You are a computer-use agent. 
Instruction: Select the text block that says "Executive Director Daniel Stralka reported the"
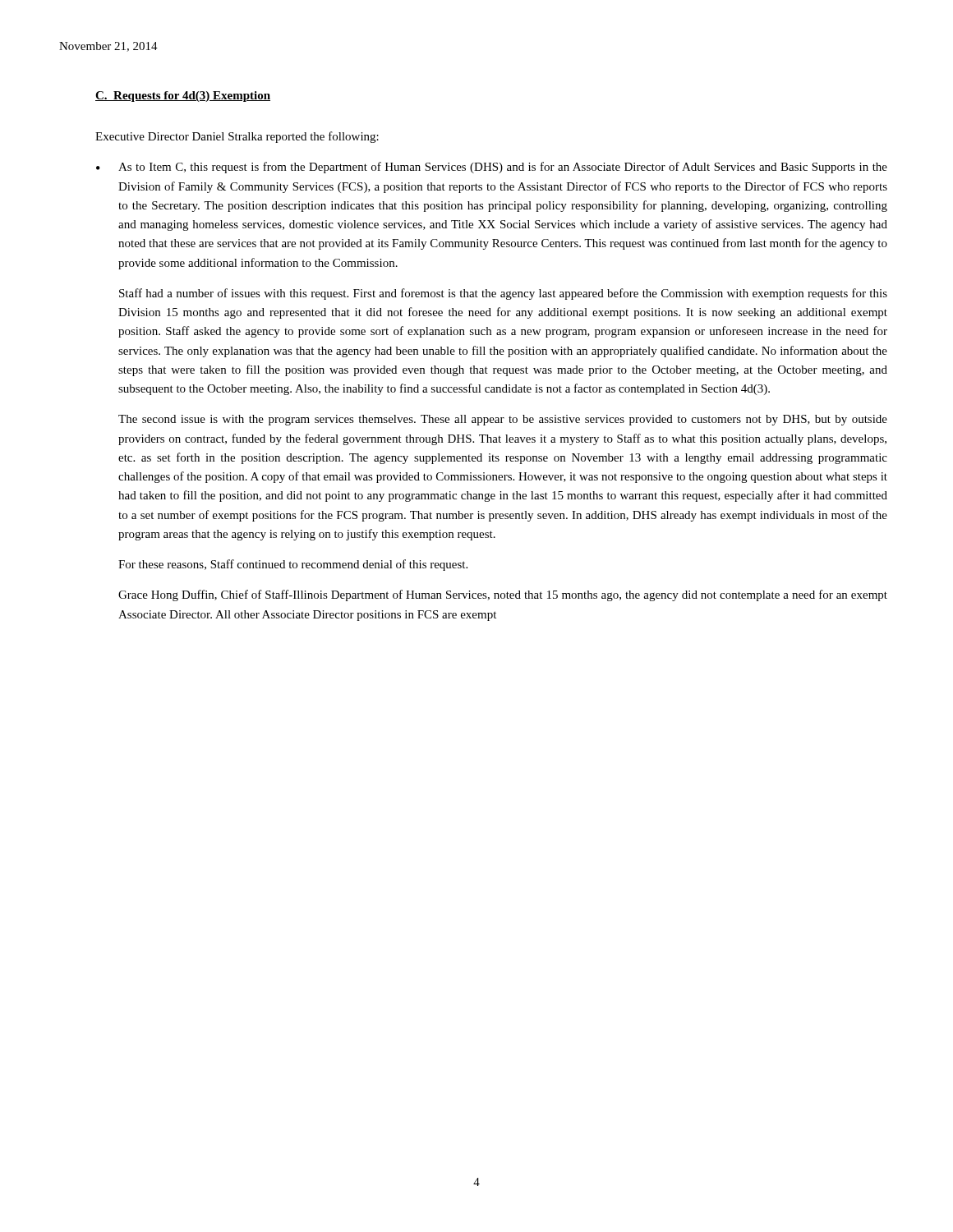pyautogui.click(x=237, y=136)
